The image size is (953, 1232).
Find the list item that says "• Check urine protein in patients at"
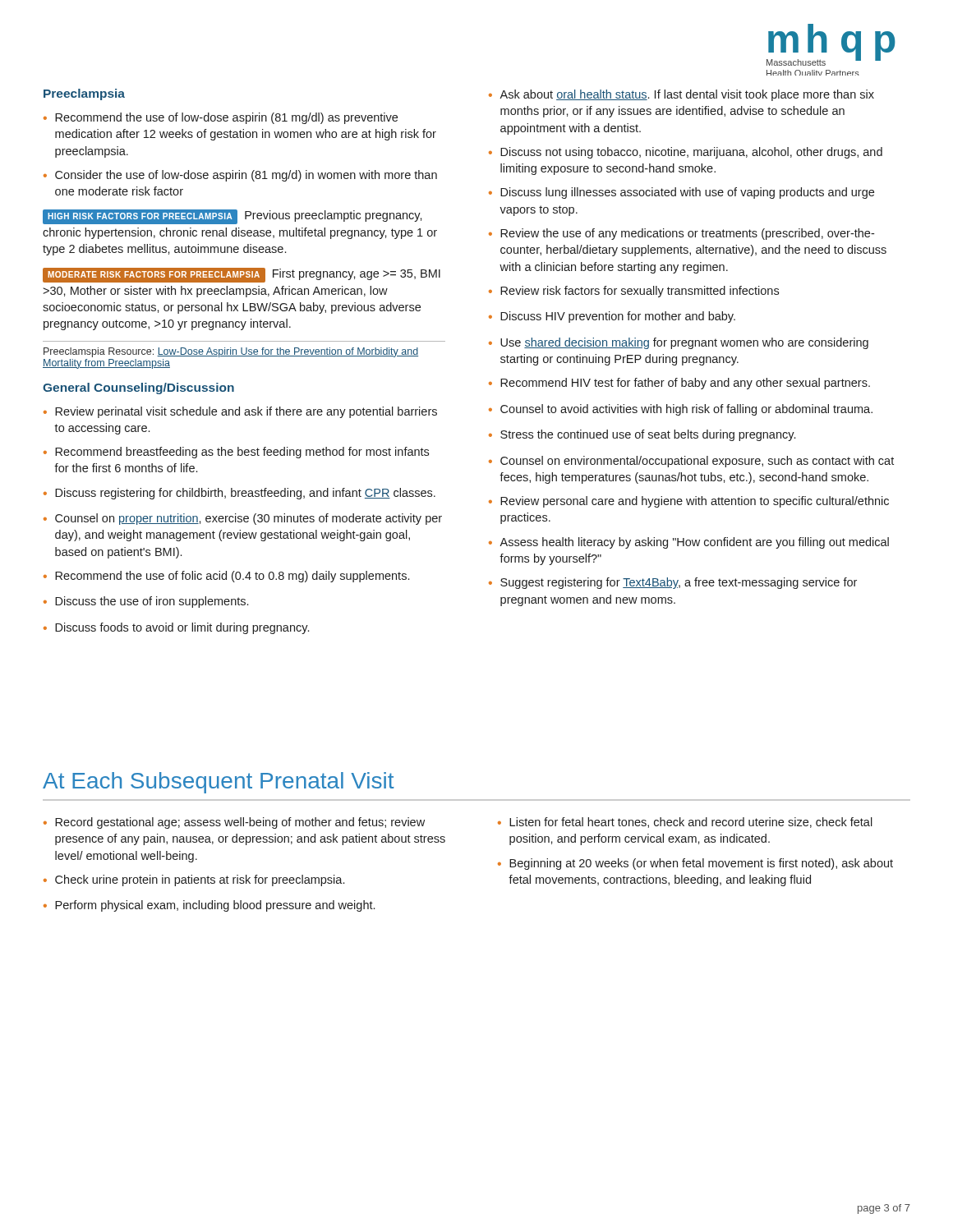click(x=249, y=881)
